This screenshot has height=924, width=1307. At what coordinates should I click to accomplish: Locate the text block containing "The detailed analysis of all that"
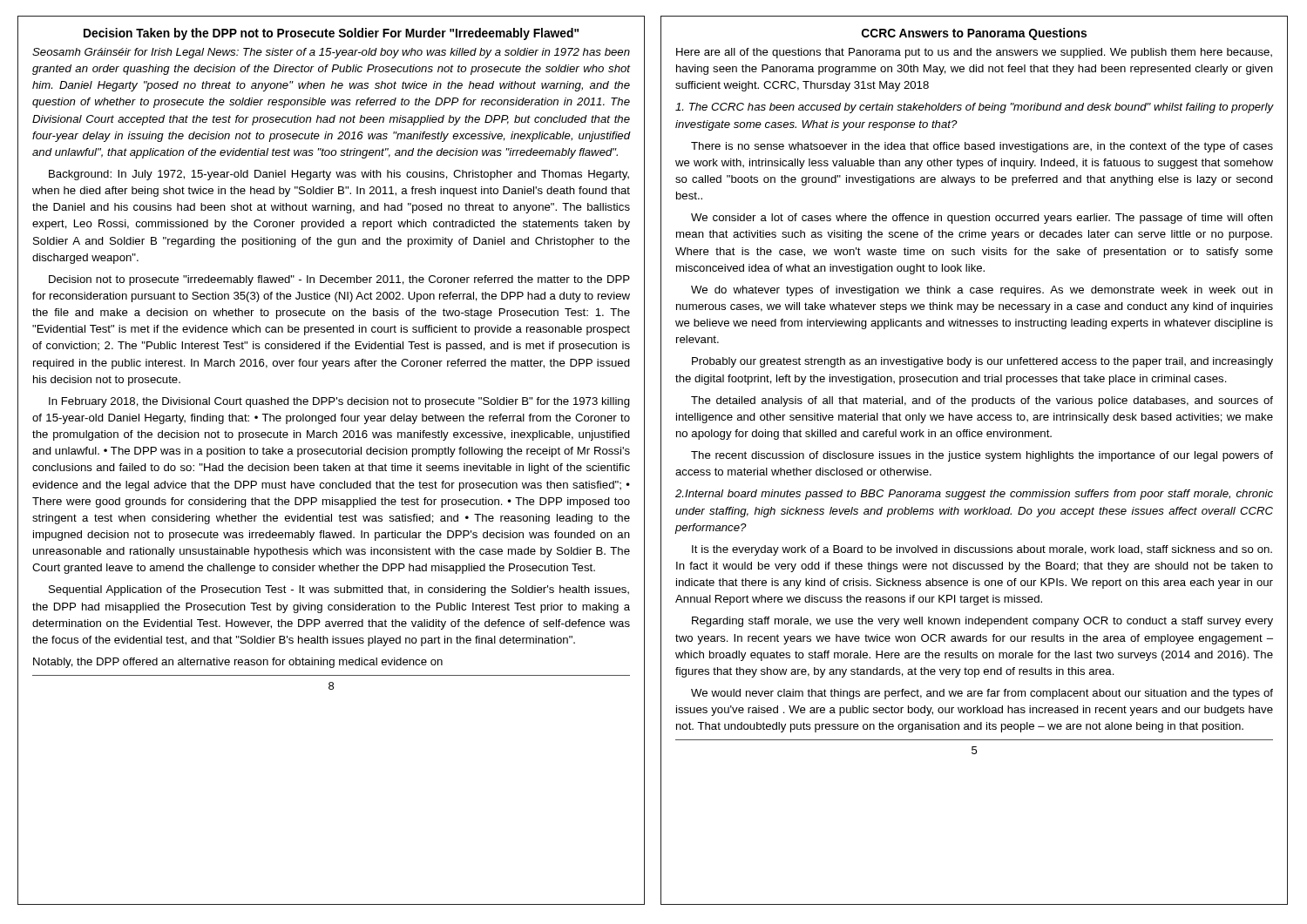tap(974, 417)
